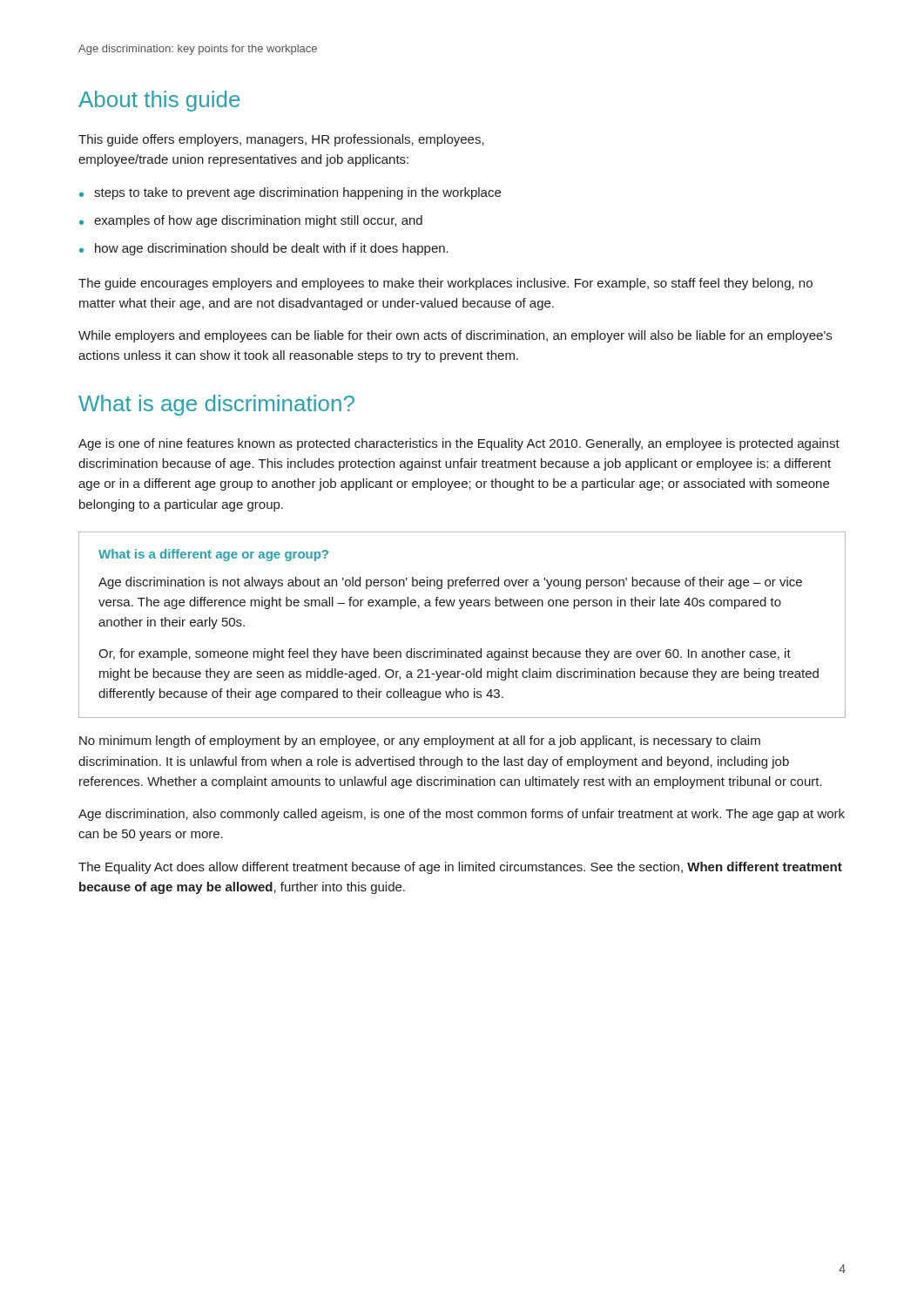
Task: Point to the block beginning "Age discrimination, also commonly"
Action: 462,824
